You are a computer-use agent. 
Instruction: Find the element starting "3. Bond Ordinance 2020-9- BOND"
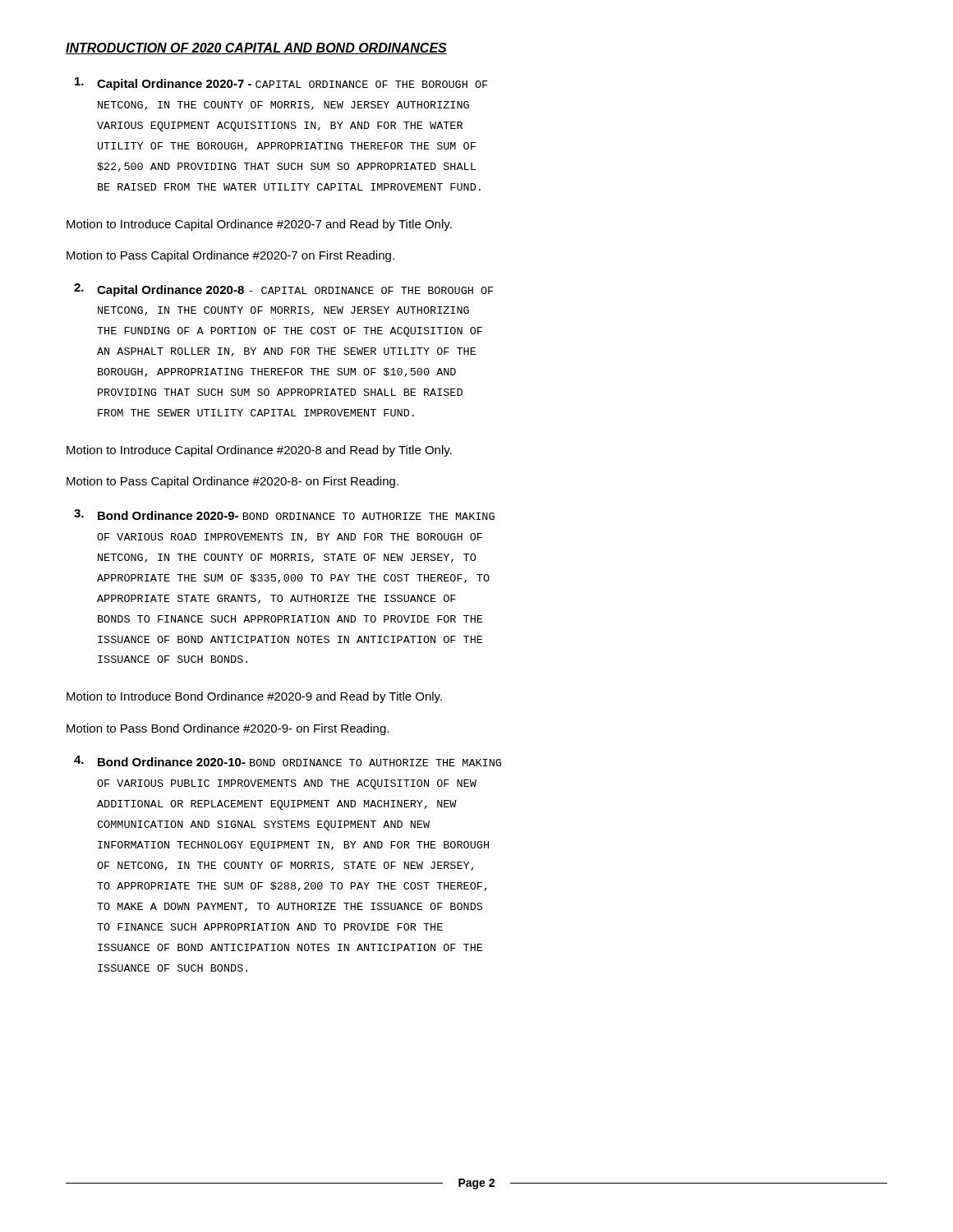pos(285,588)
